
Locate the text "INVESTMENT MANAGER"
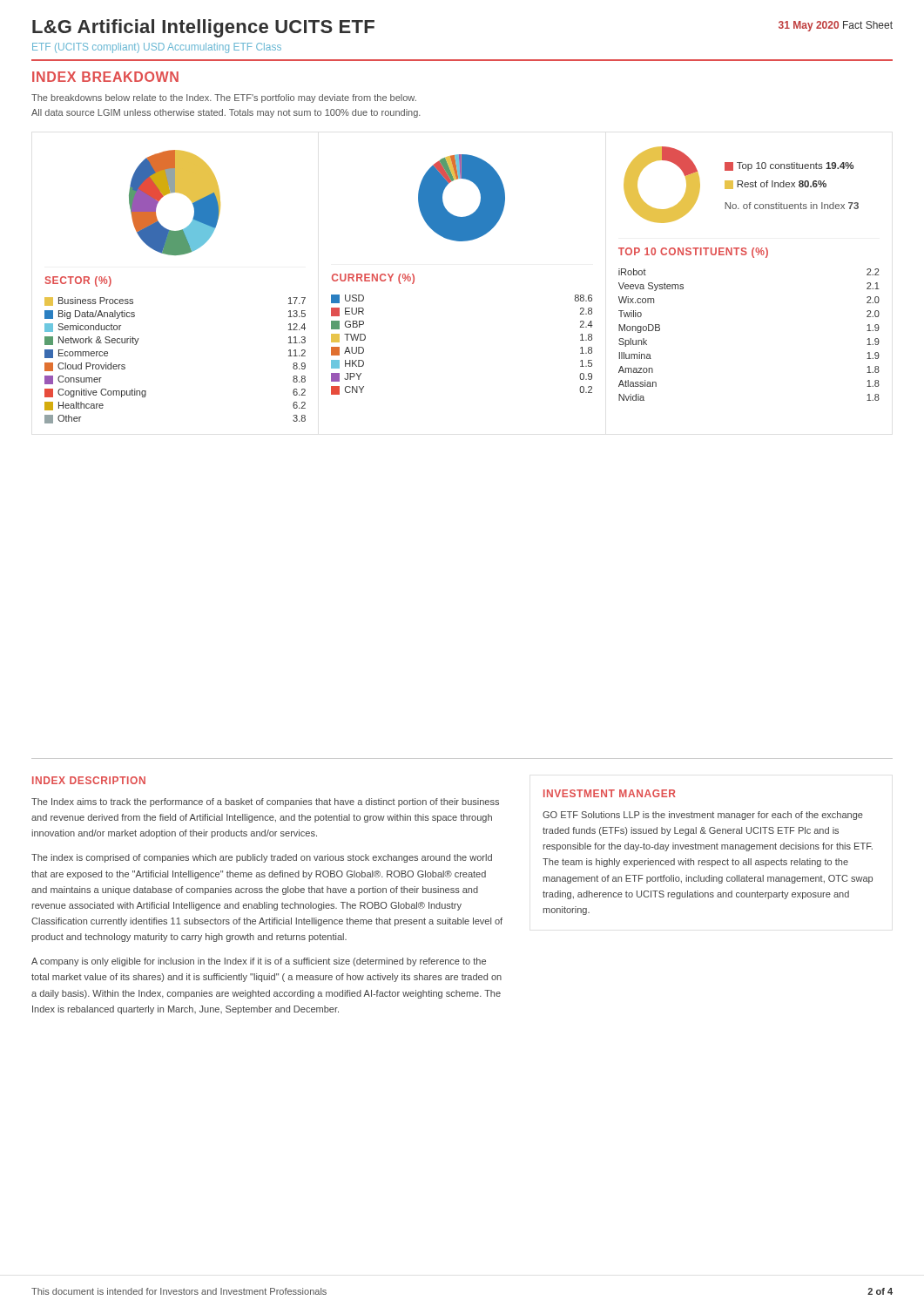click(x=609, y=794)
